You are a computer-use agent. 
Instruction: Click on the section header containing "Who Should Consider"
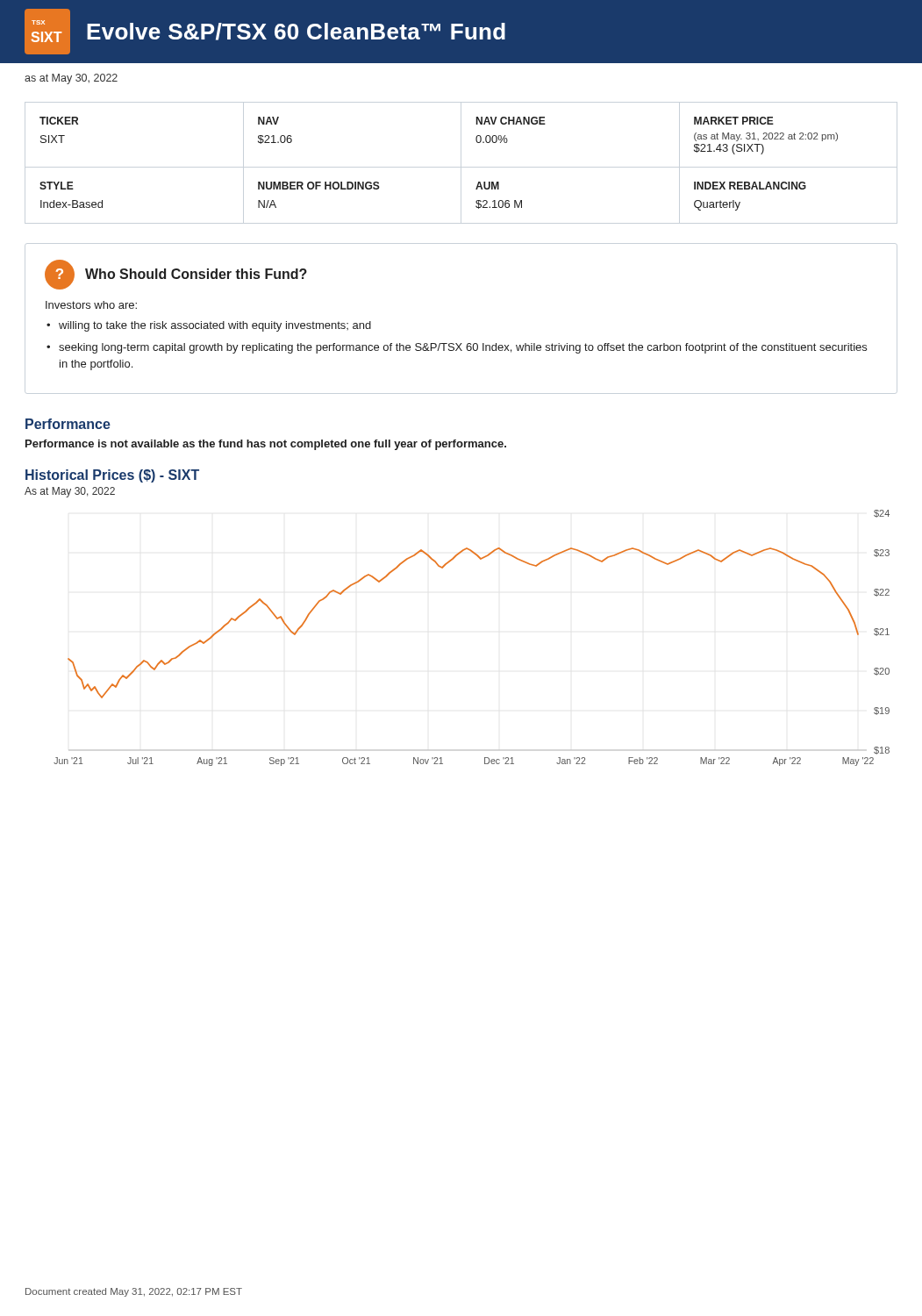coord(196,274)
